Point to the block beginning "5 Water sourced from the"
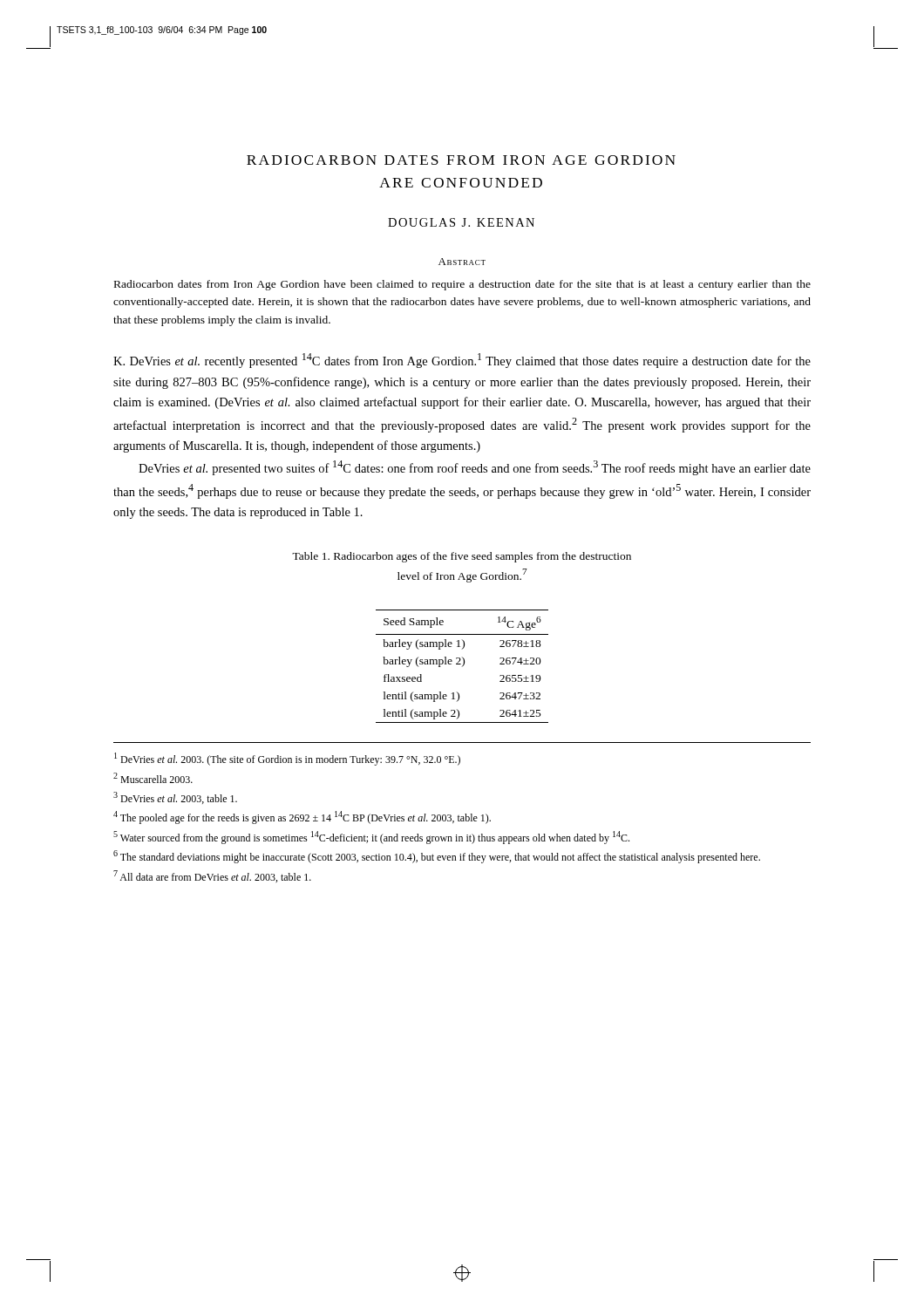This screenshot has height=1308, width=924. pos(372,837)
